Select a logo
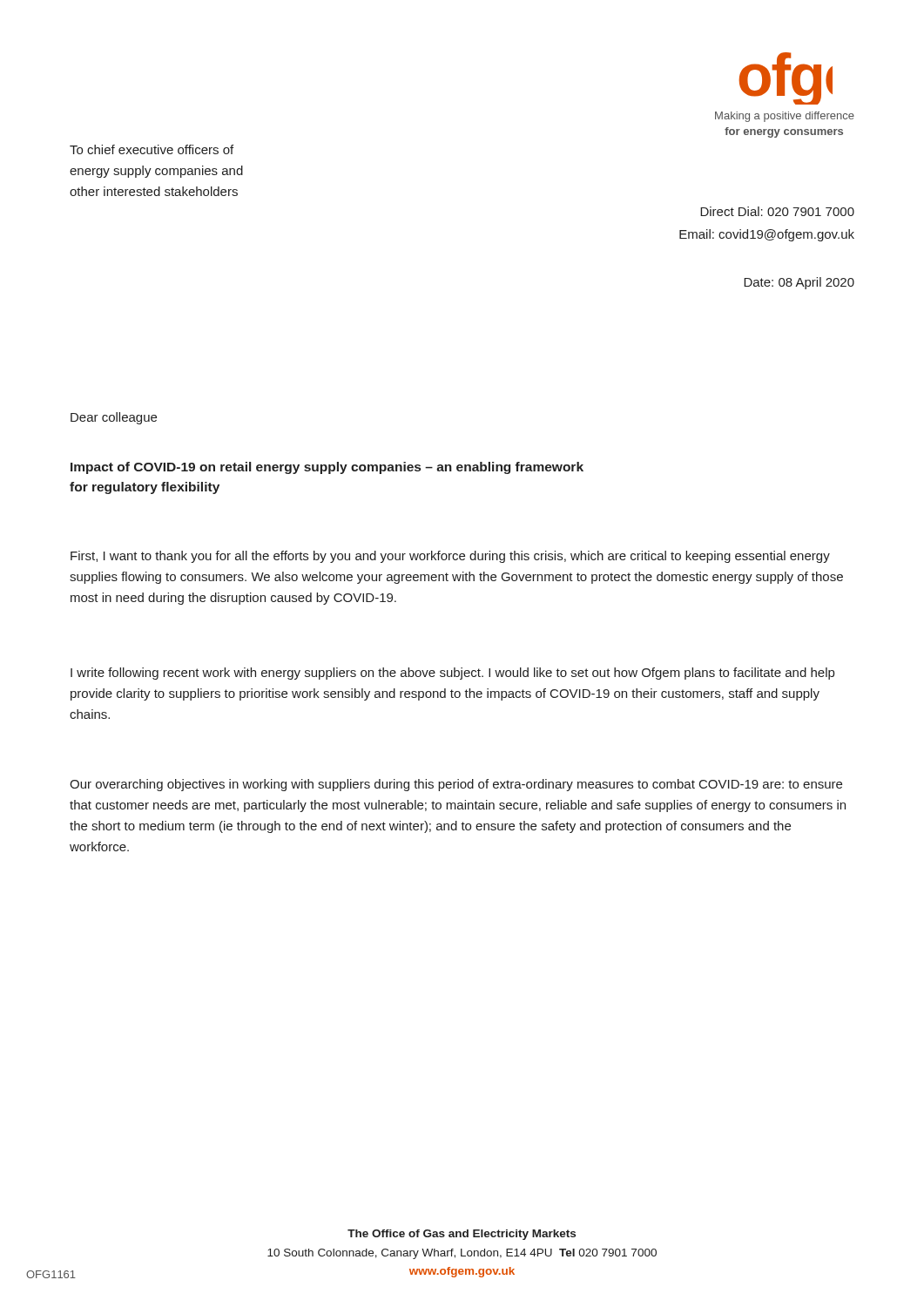This screenshot has width=924, height=1307. tap(784, 91)
